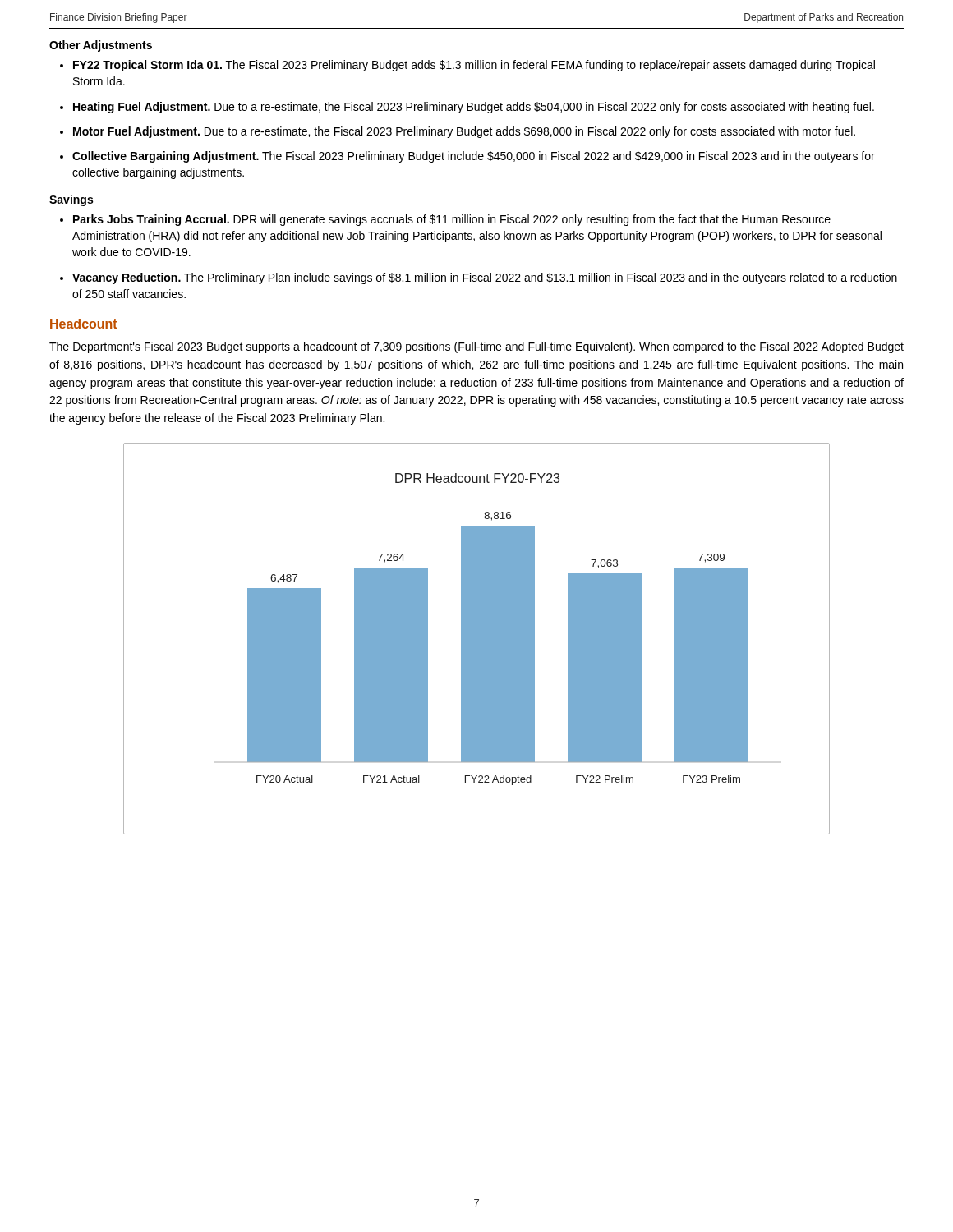Select the passage starting "Other Adjustments"
This screenshot has width=953, height=1232.
(101, 45)
